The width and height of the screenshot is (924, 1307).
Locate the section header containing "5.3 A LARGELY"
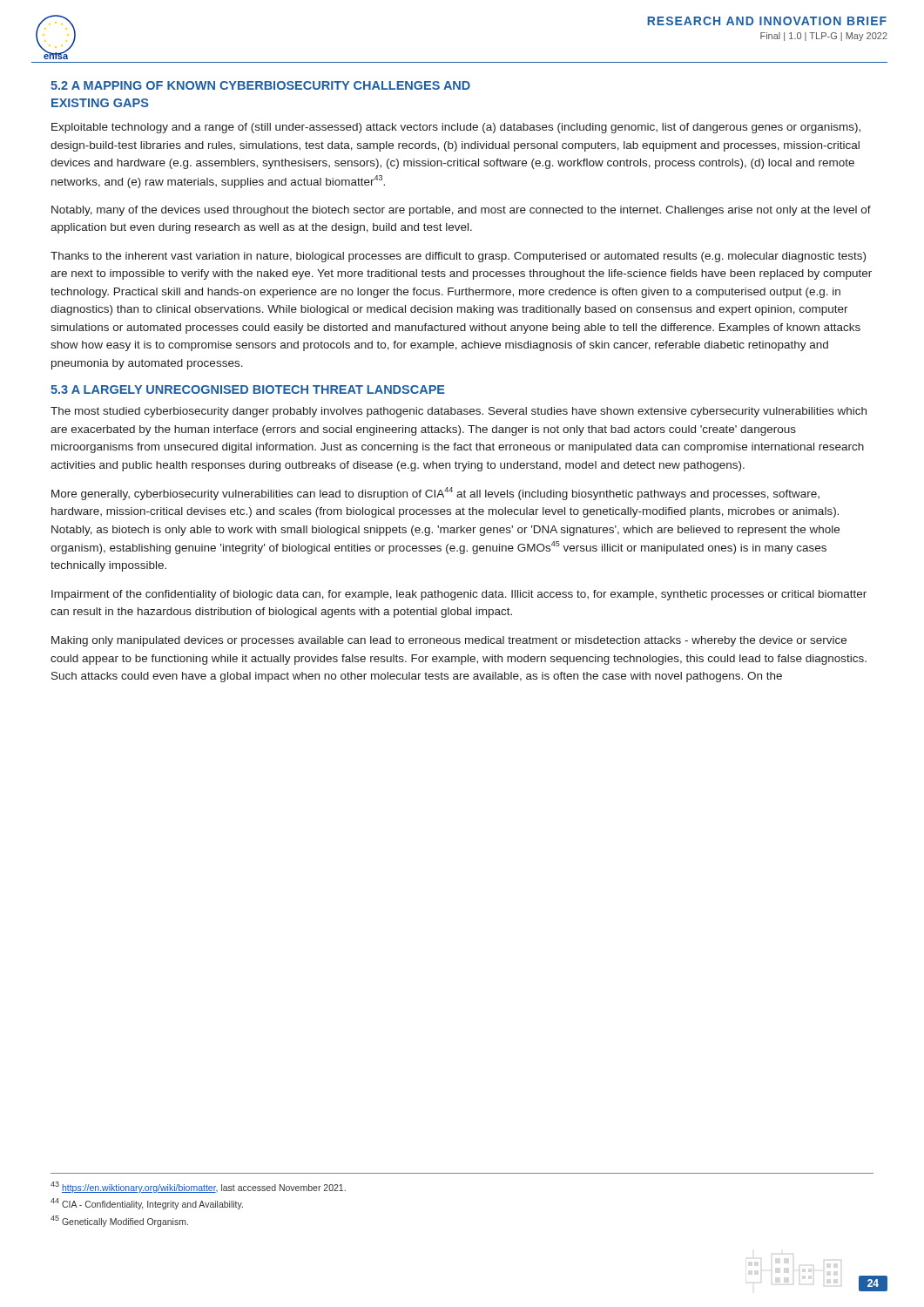(x=248, y=390)
